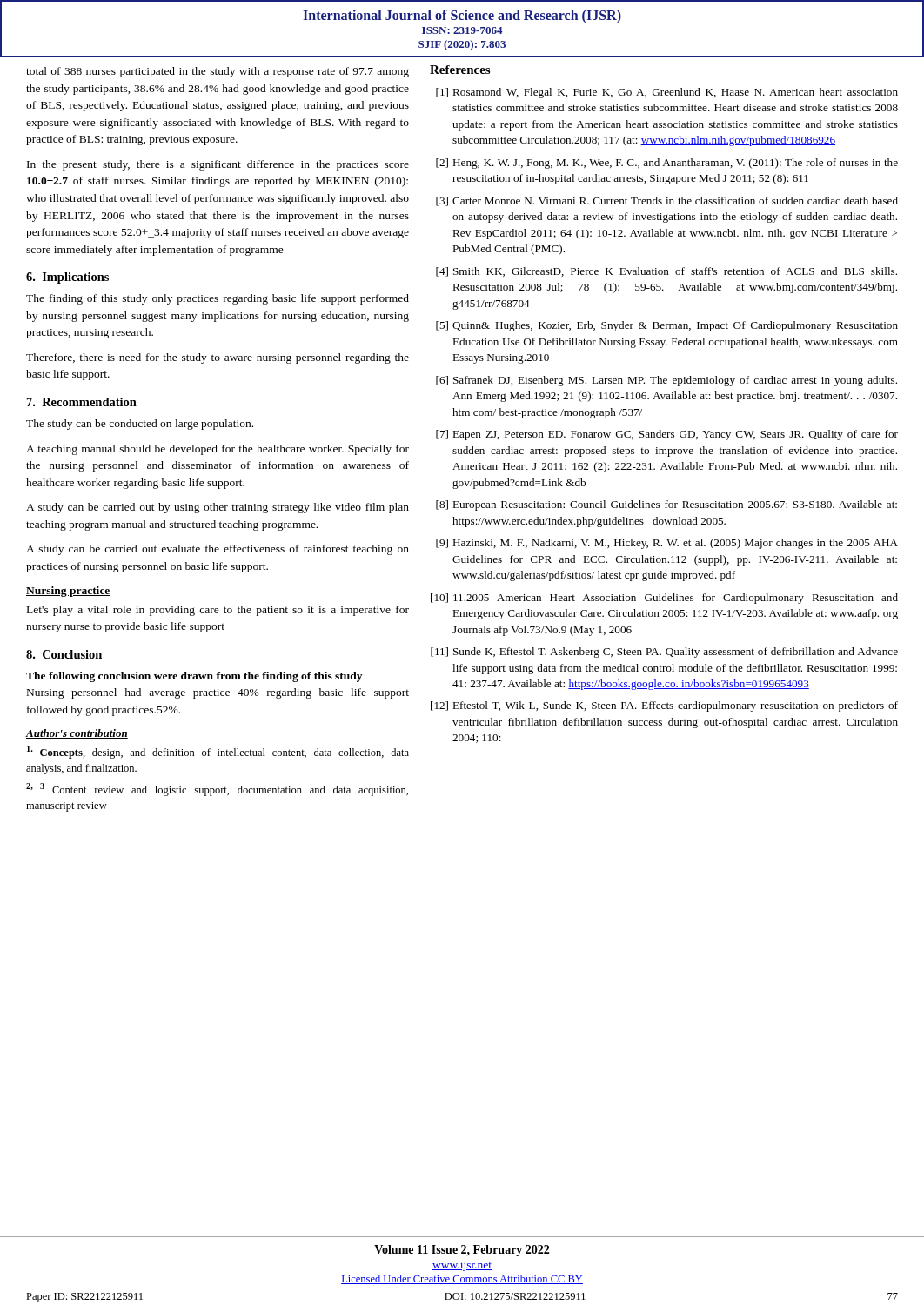Where is the passage that starts "[9] Hazinski, M. F., Nadkarni, V. M.,"?
The width and height of the screenshot is (924, 1305).
(x=664, y=559)
